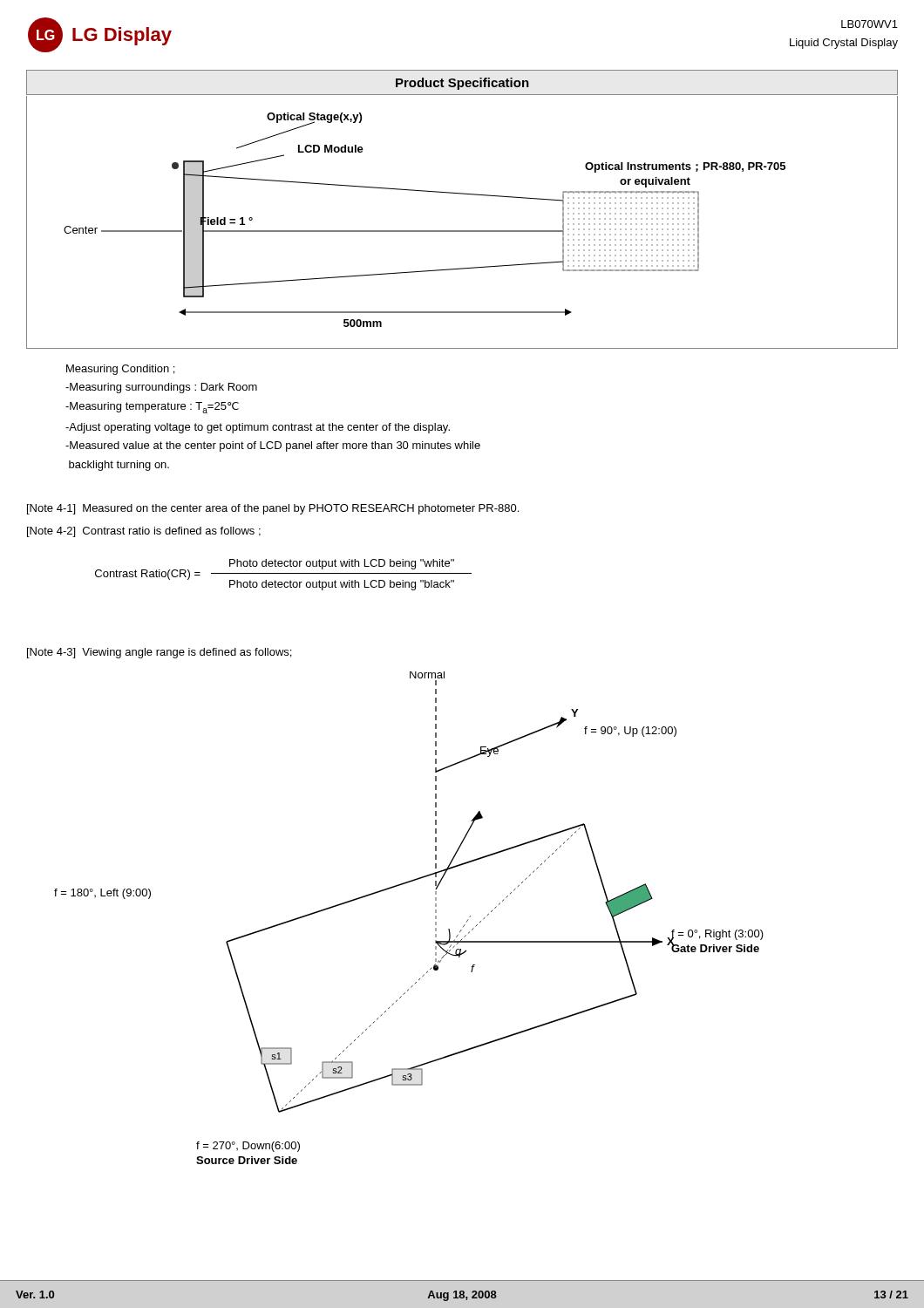Image resolution: width=924 pixels, height=1308 pixels.
Task: Locate the section header
Action: pyautogui.click(x=462, y=82)
